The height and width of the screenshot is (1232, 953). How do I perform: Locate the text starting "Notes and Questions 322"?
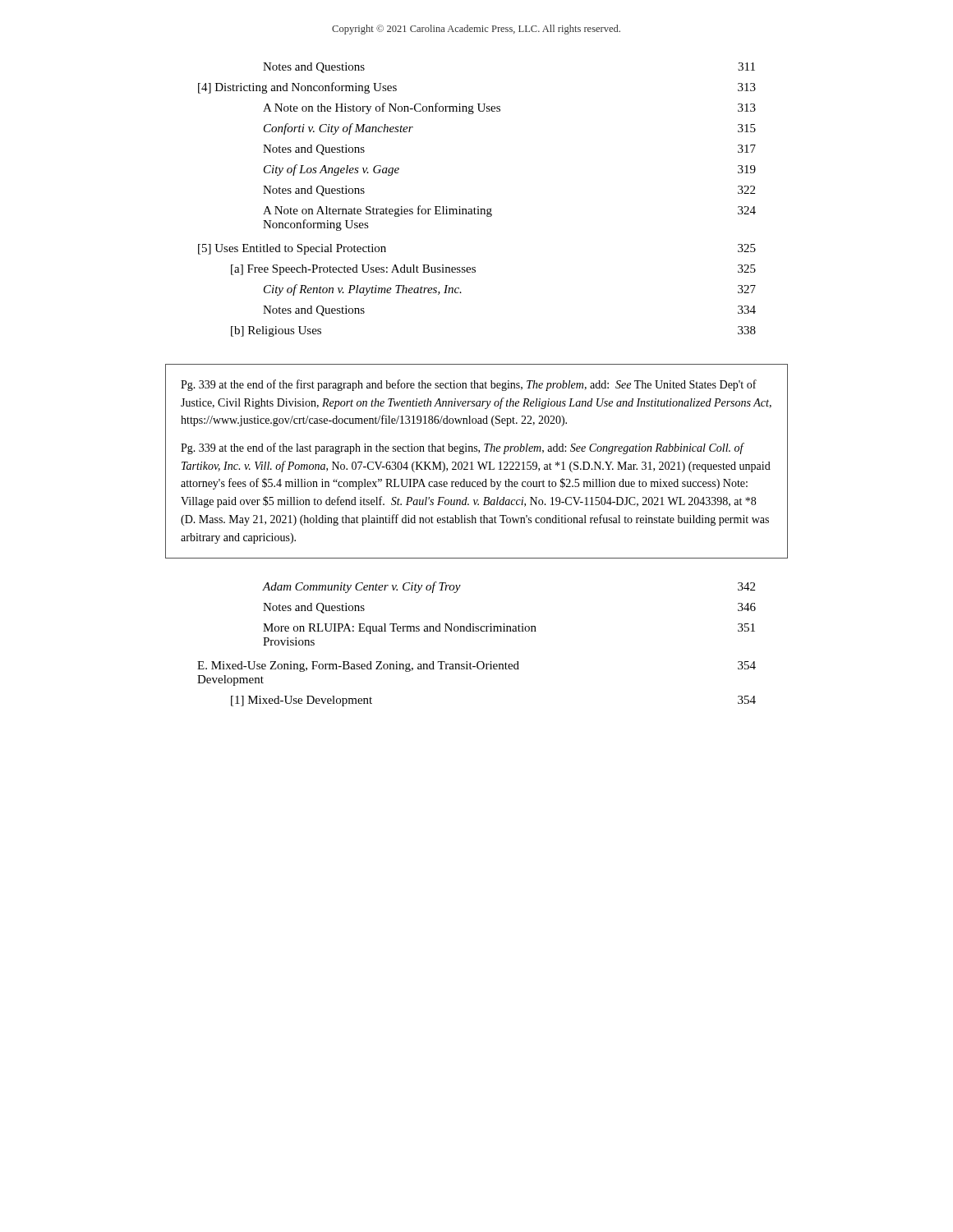pyautogui.click(x=307, y=191)
